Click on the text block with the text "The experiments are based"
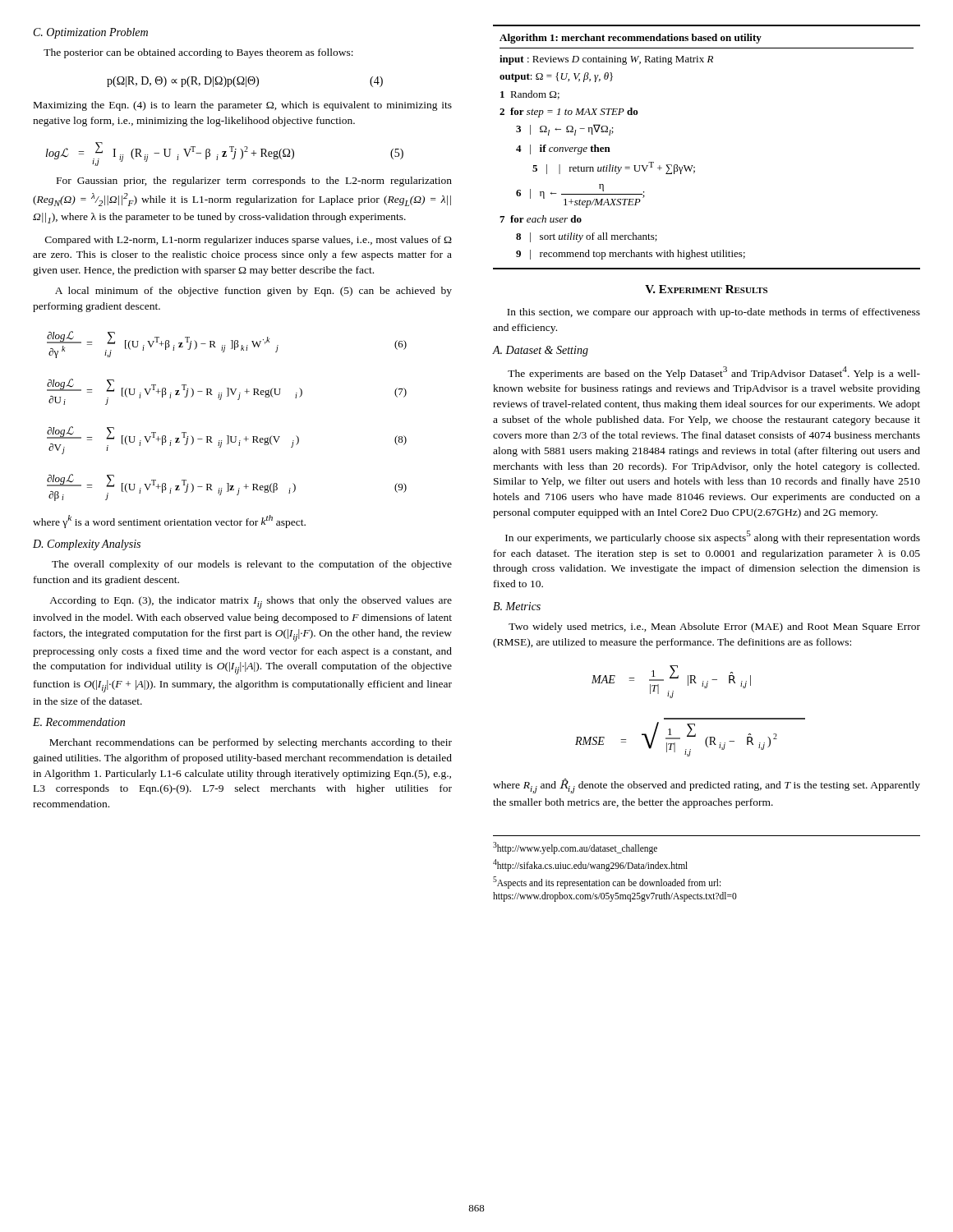Screen dimensions: 1232x953 (x=707, y=441)
